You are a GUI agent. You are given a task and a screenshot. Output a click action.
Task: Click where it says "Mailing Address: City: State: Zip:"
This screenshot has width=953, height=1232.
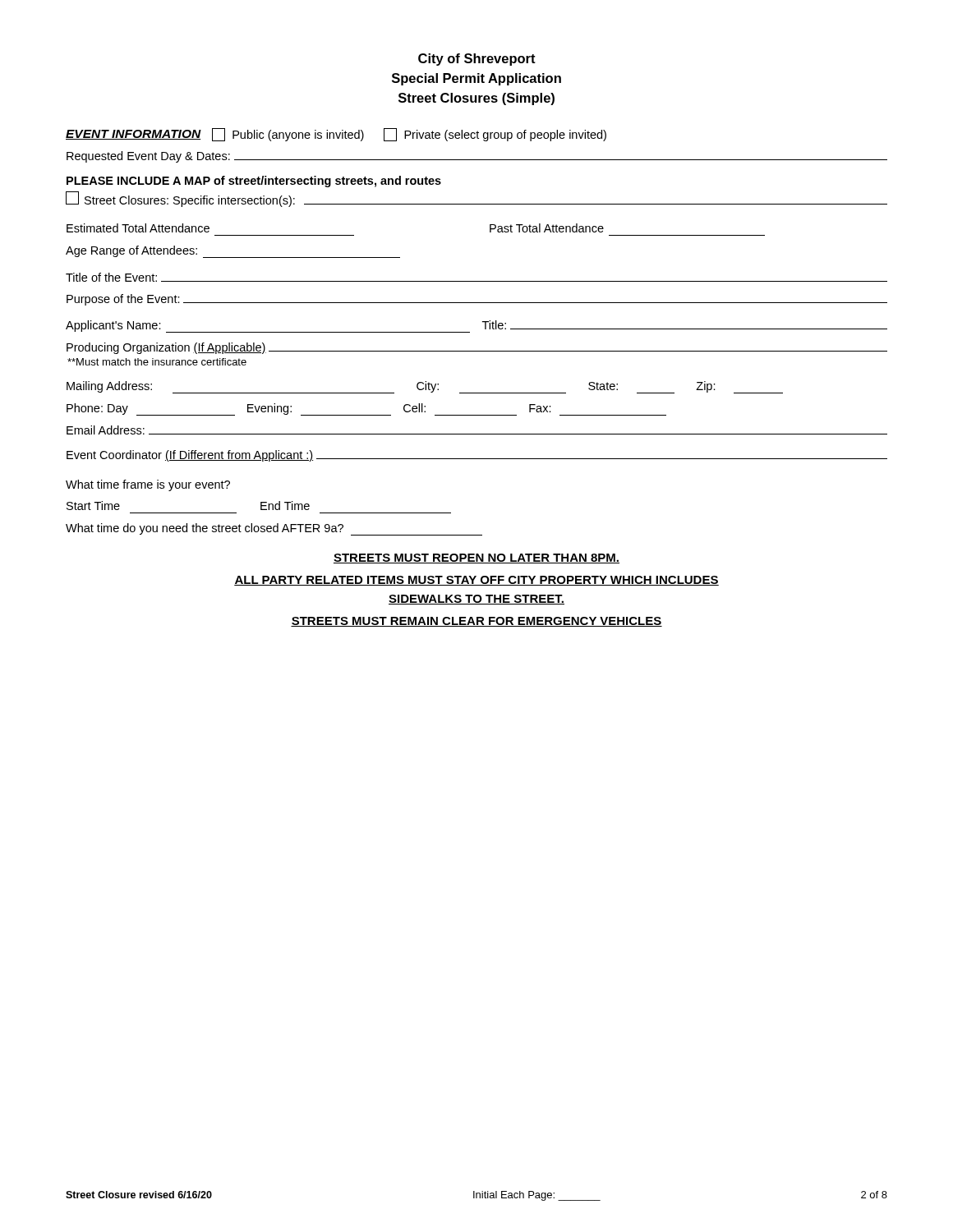tap(425, 386)
